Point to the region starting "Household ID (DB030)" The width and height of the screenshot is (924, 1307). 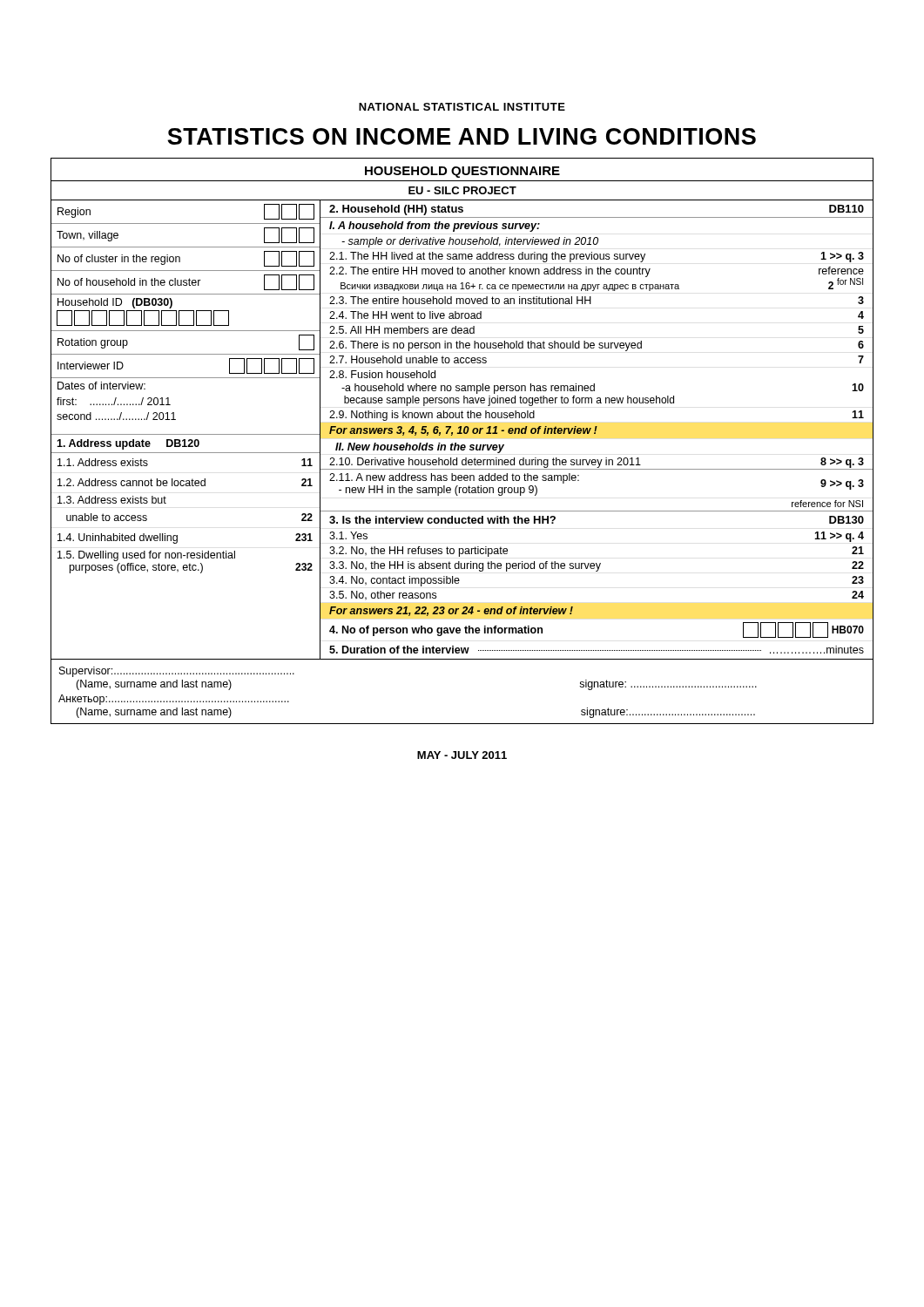(185, 311)
